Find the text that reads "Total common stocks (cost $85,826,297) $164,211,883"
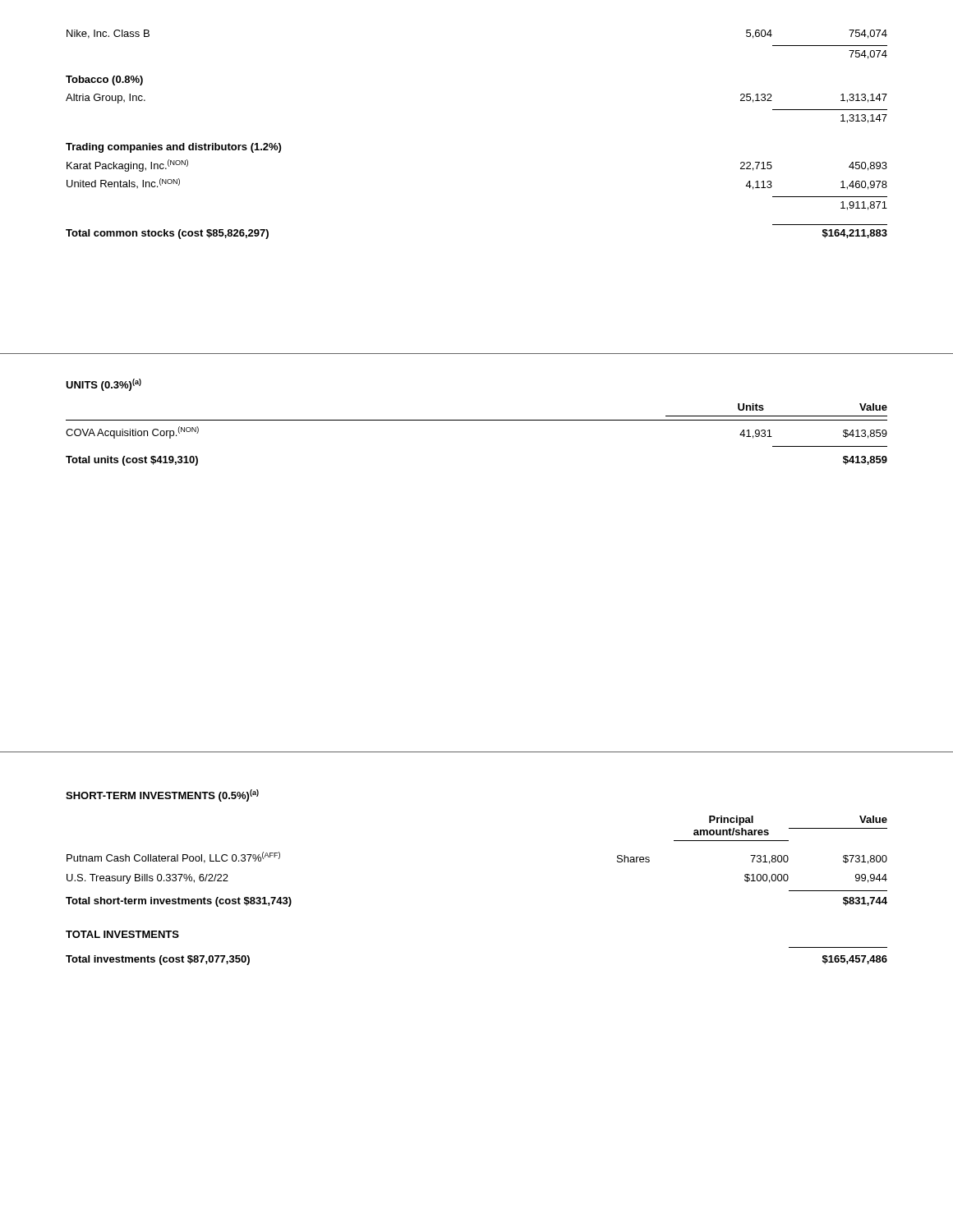Viewport: 953px width, 1232px height. (166, 234)
